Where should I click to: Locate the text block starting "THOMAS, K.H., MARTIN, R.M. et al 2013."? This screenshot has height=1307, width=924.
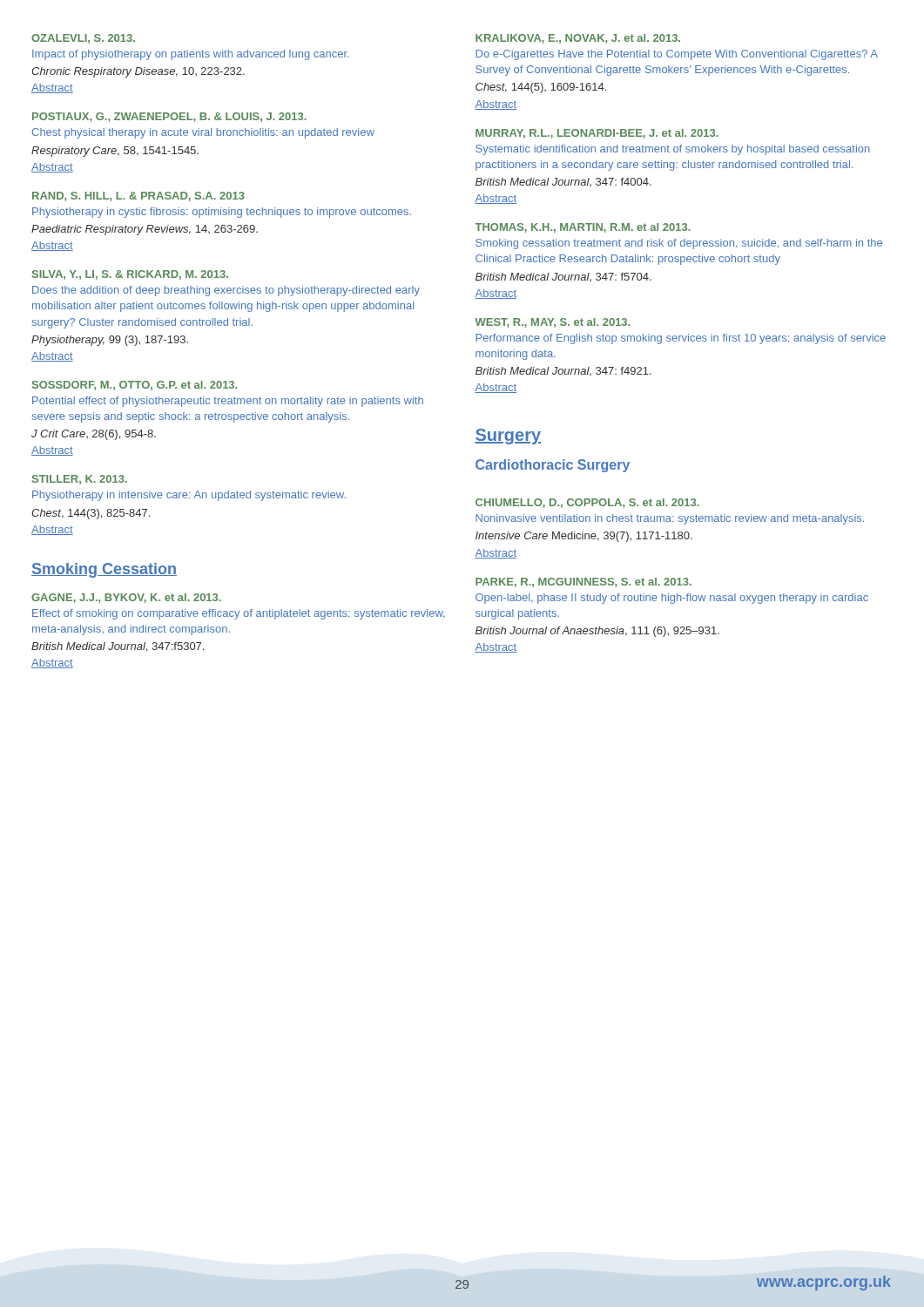click(x=684, y=260)
